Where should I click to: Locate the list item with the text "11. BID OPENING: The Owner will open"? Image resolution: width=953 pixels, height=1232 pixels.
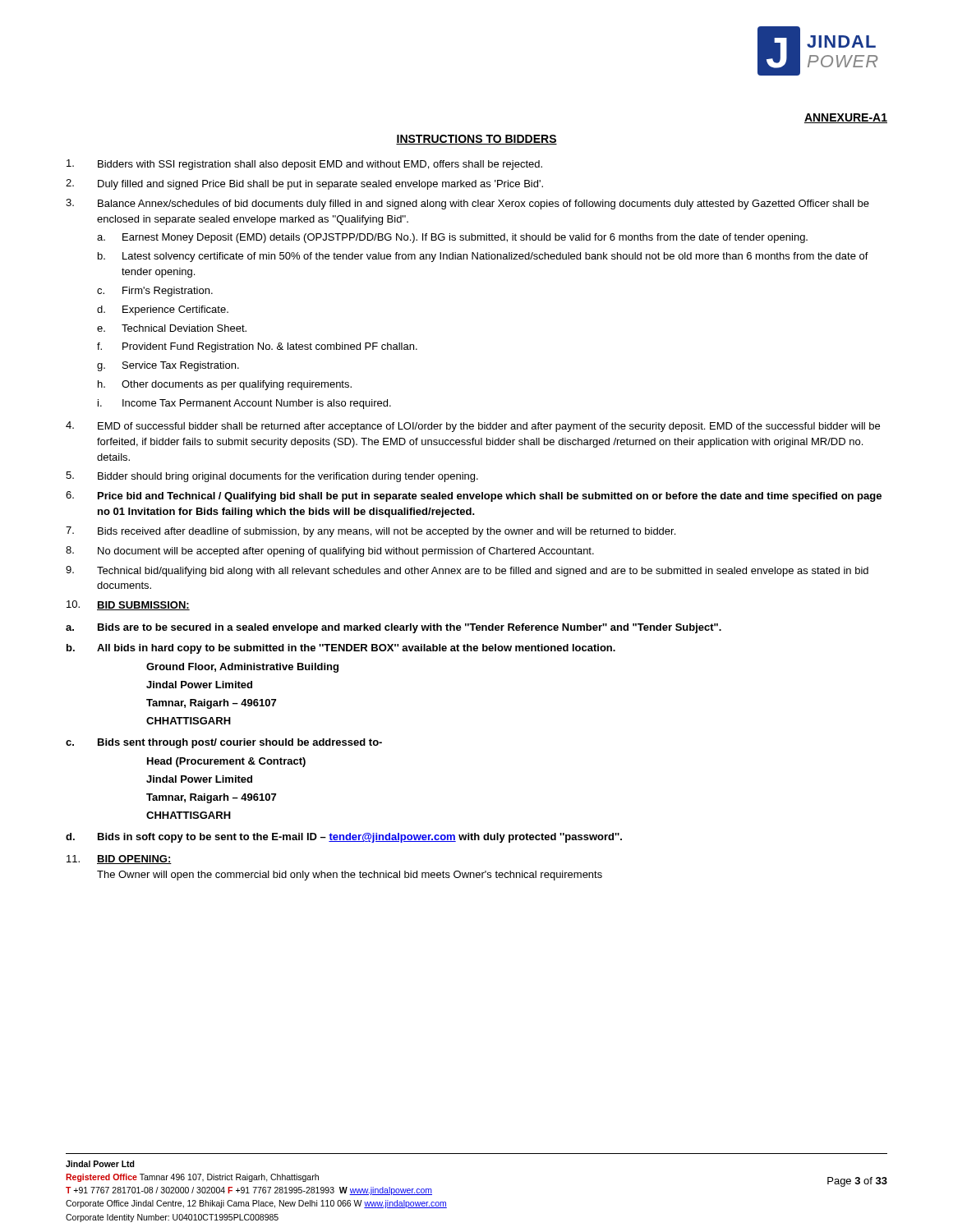click(334, 867)
